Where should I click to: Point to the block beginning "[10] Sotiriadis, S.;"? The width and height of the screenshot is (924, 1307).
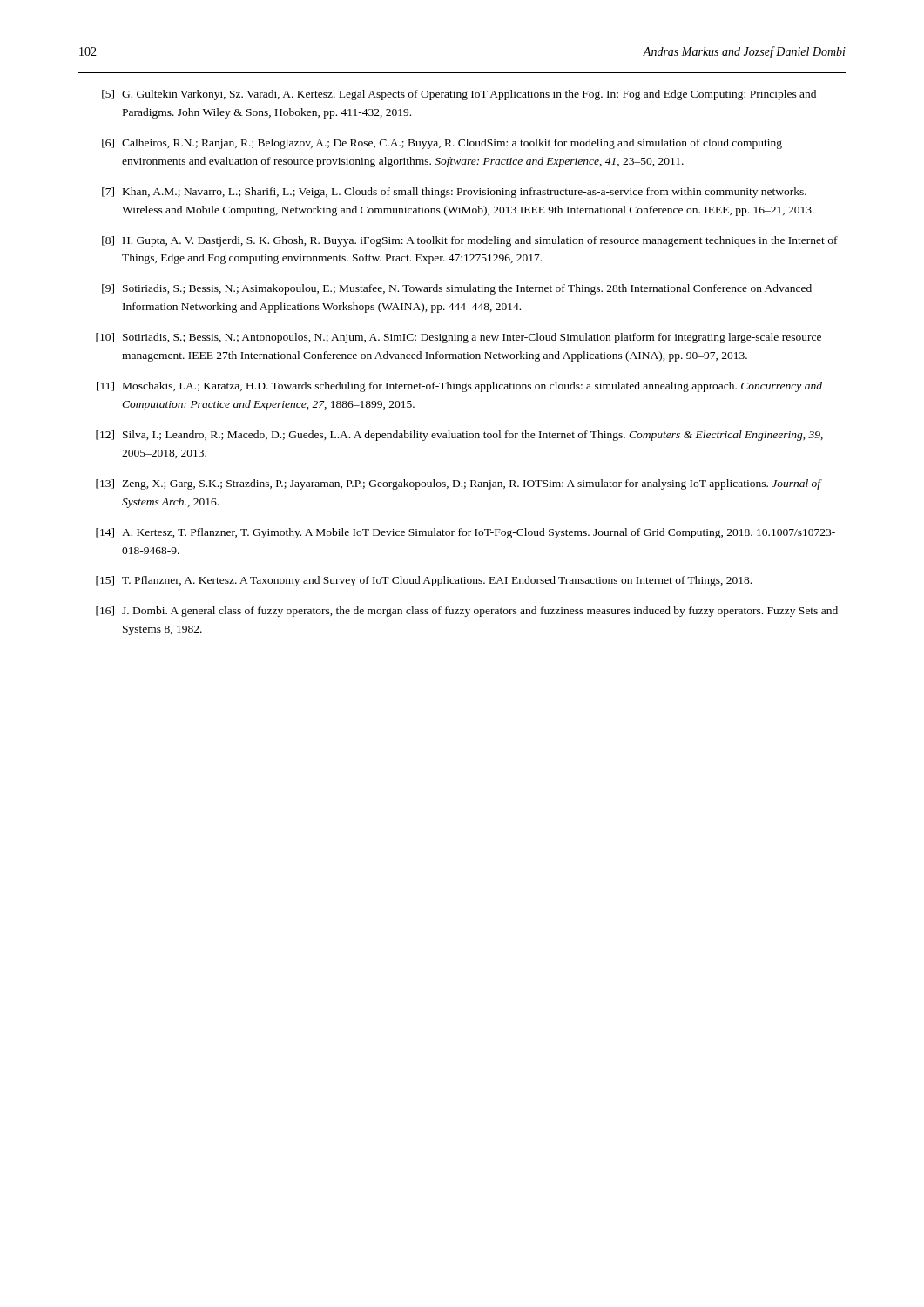click(x=462, y=347)
